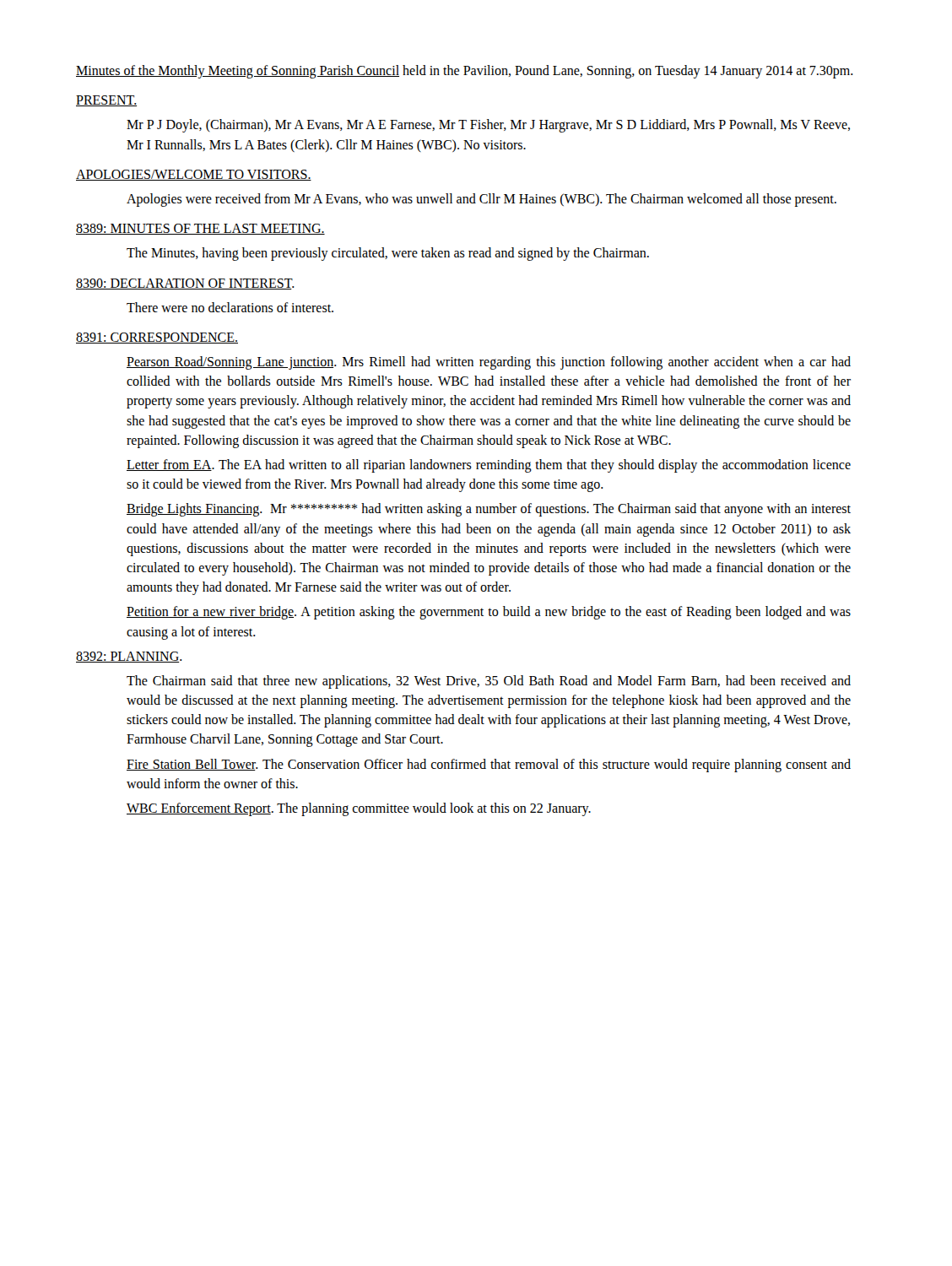Viewport: 952px width, 1266px height.
Task: Find the text block starting "WBC Enforcement Report. The planning"
Action: [489, 808]
